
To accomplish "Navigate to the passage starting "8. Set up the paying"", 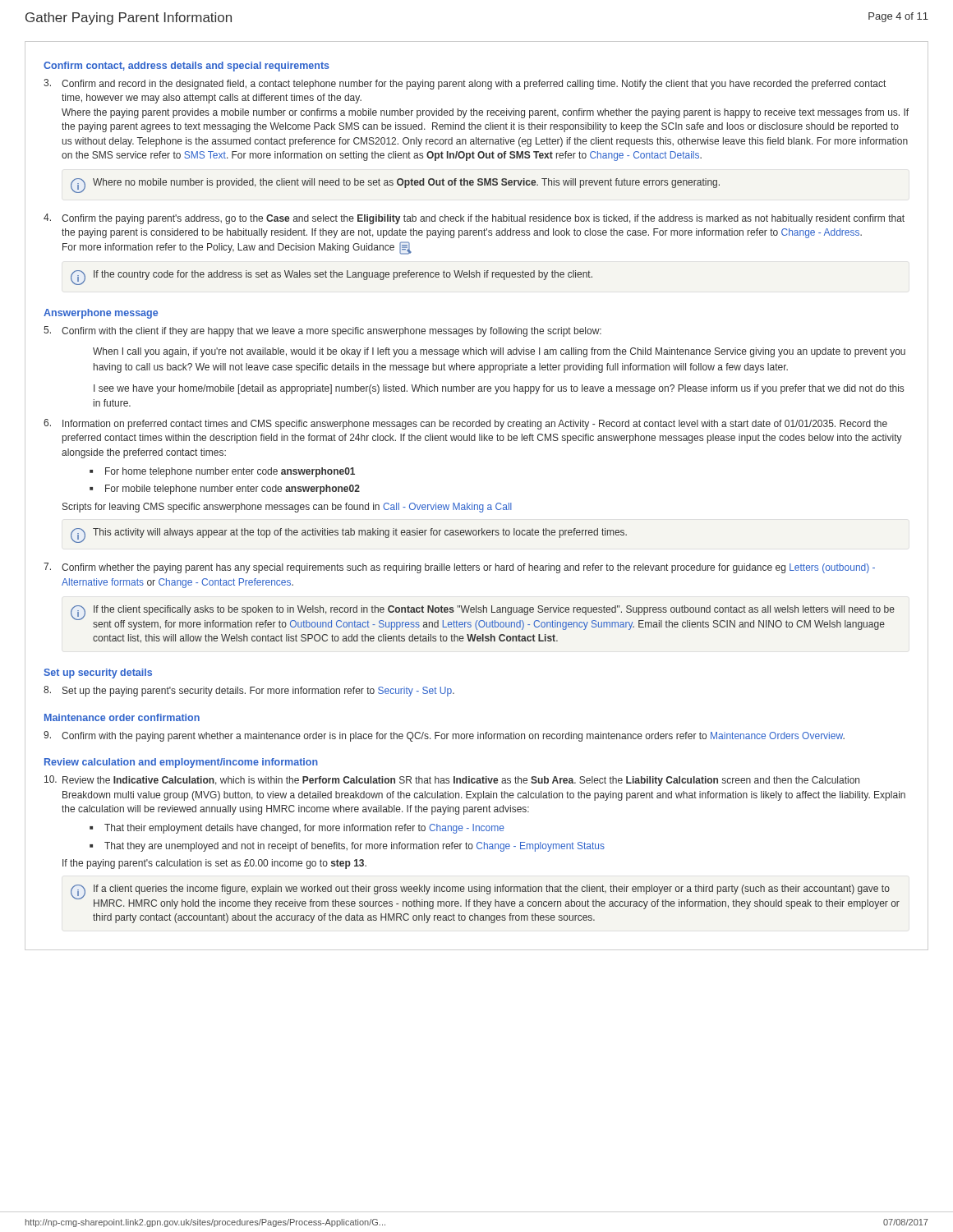I will pos(249,691).
